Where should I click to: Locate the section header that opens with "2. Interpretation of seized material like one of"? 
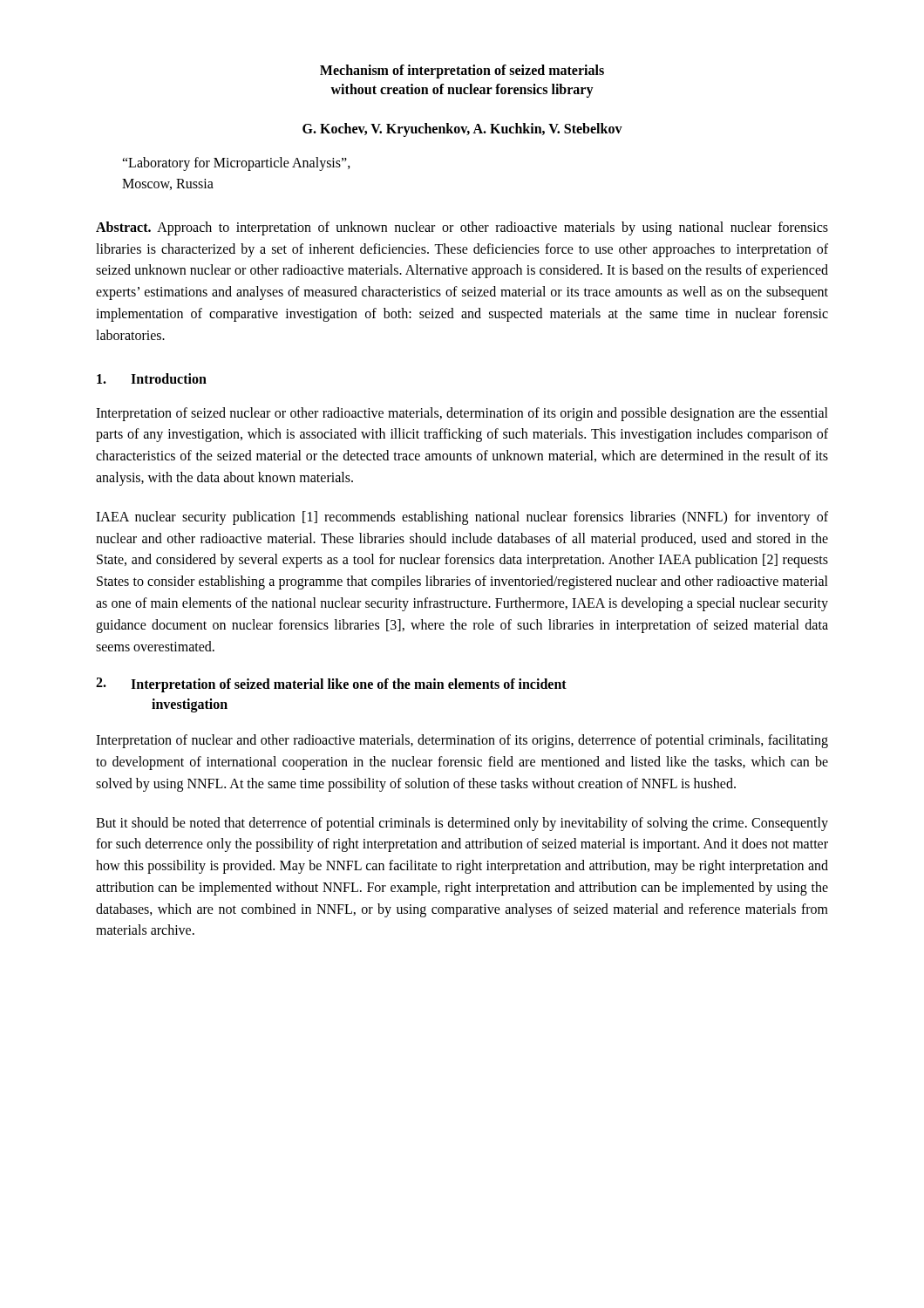click(331, 695)
